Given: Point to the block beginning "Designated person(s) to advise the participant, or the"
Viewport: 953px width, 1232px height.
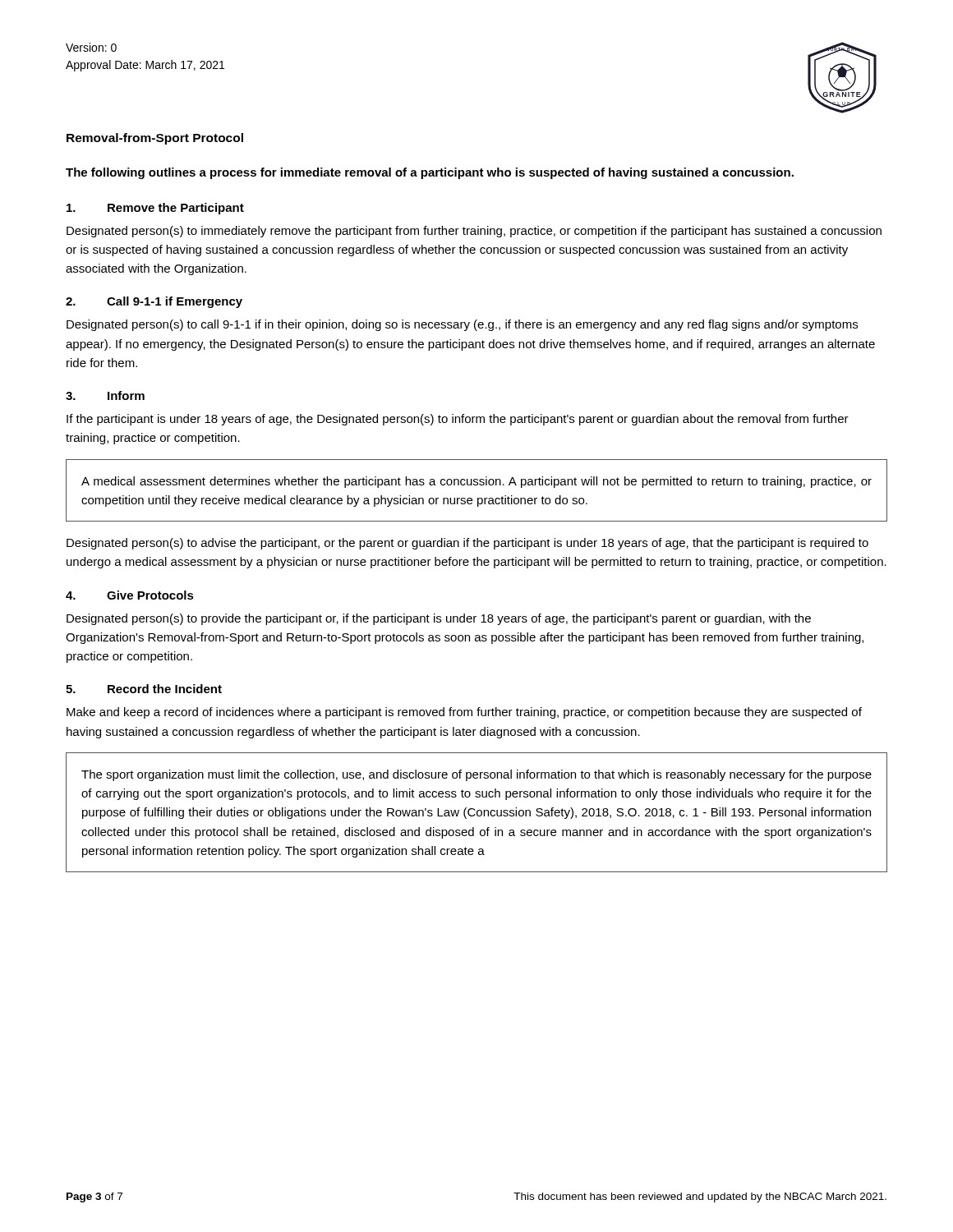Looking at the screenshot, I should tap(476, 552).
